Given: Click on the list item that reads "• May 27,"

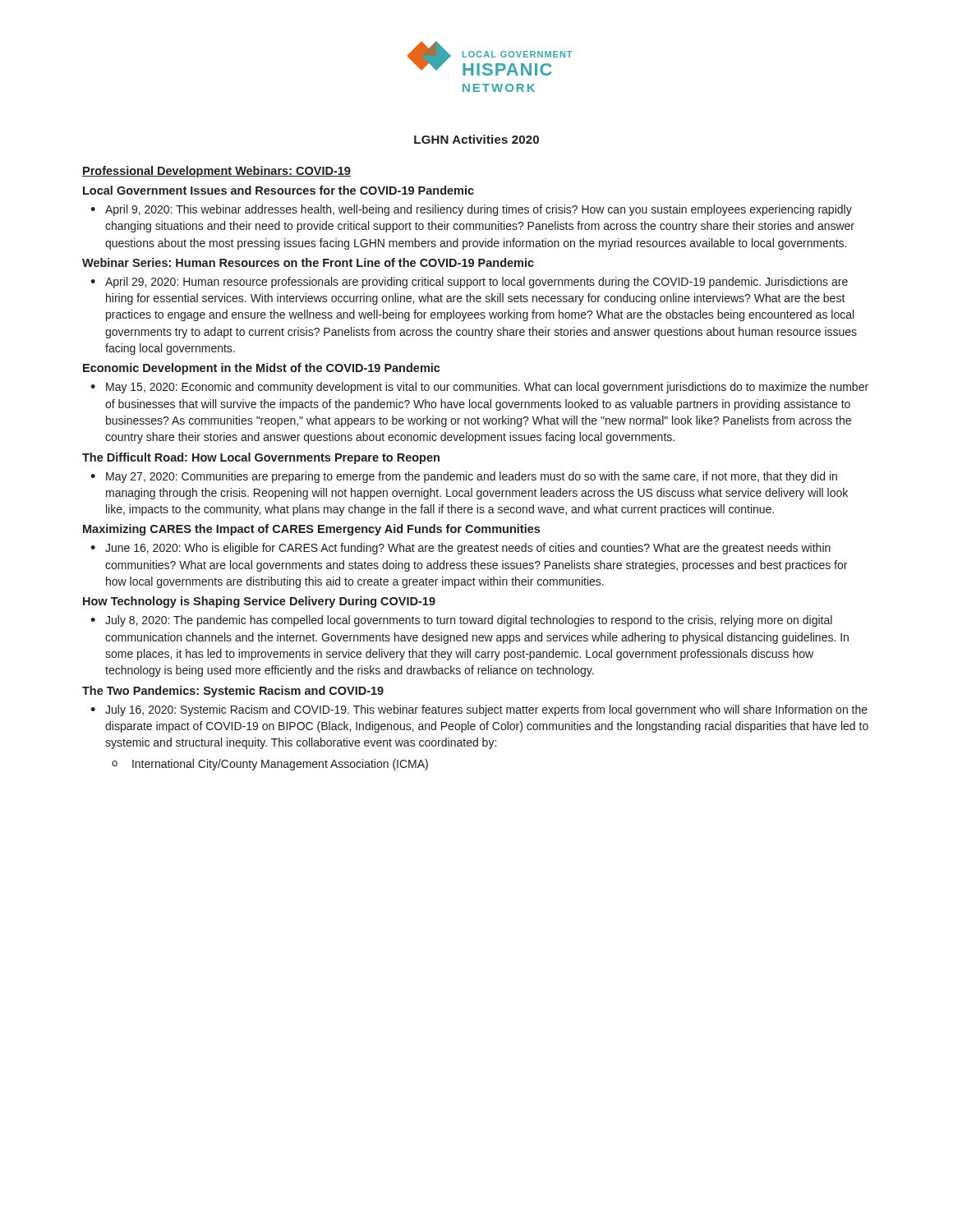Looking at the screenshot, I should [x=481, y=493].
